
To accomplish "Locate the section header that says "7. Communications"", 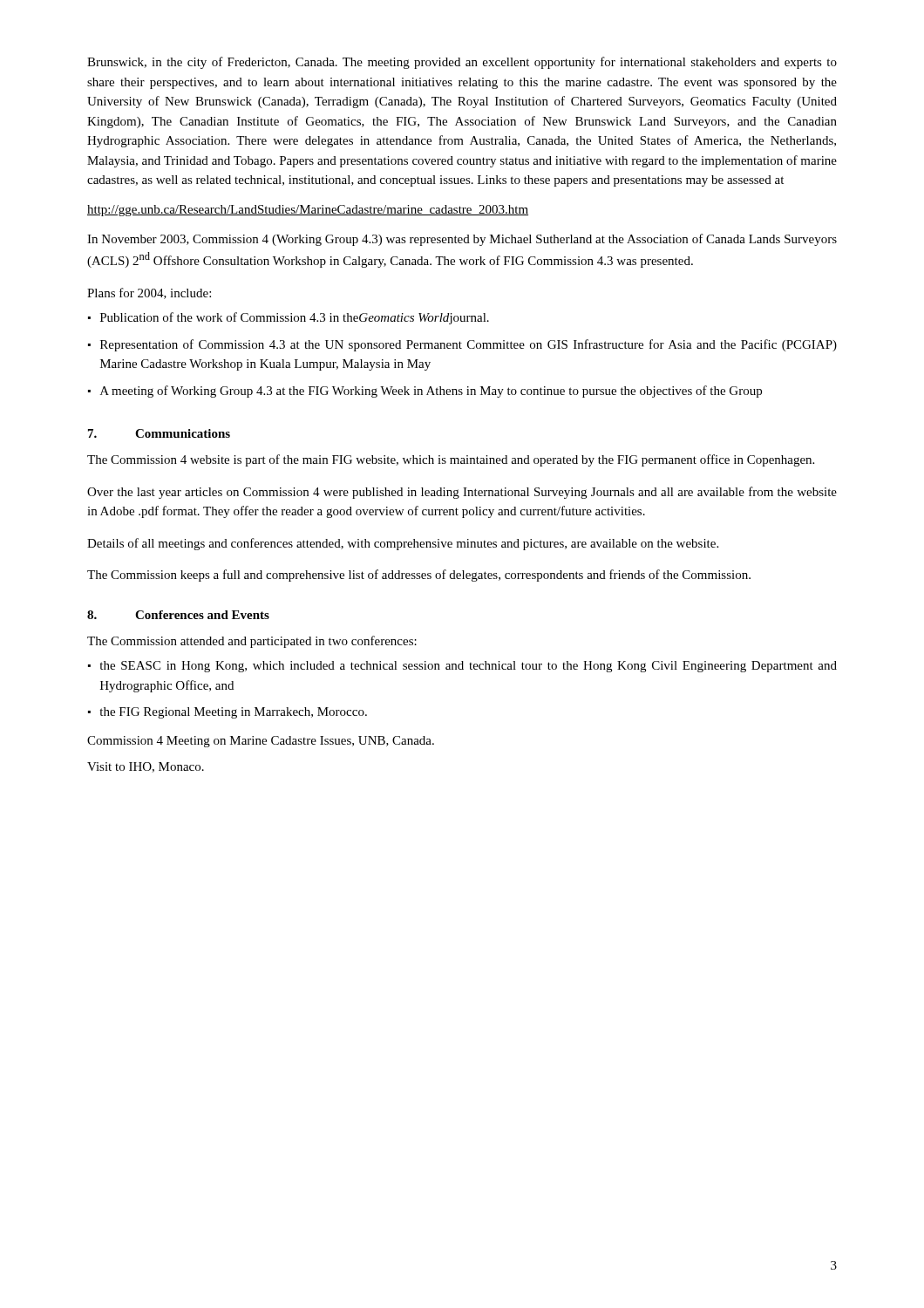I will pyautogui.click(x=159, y=434).
